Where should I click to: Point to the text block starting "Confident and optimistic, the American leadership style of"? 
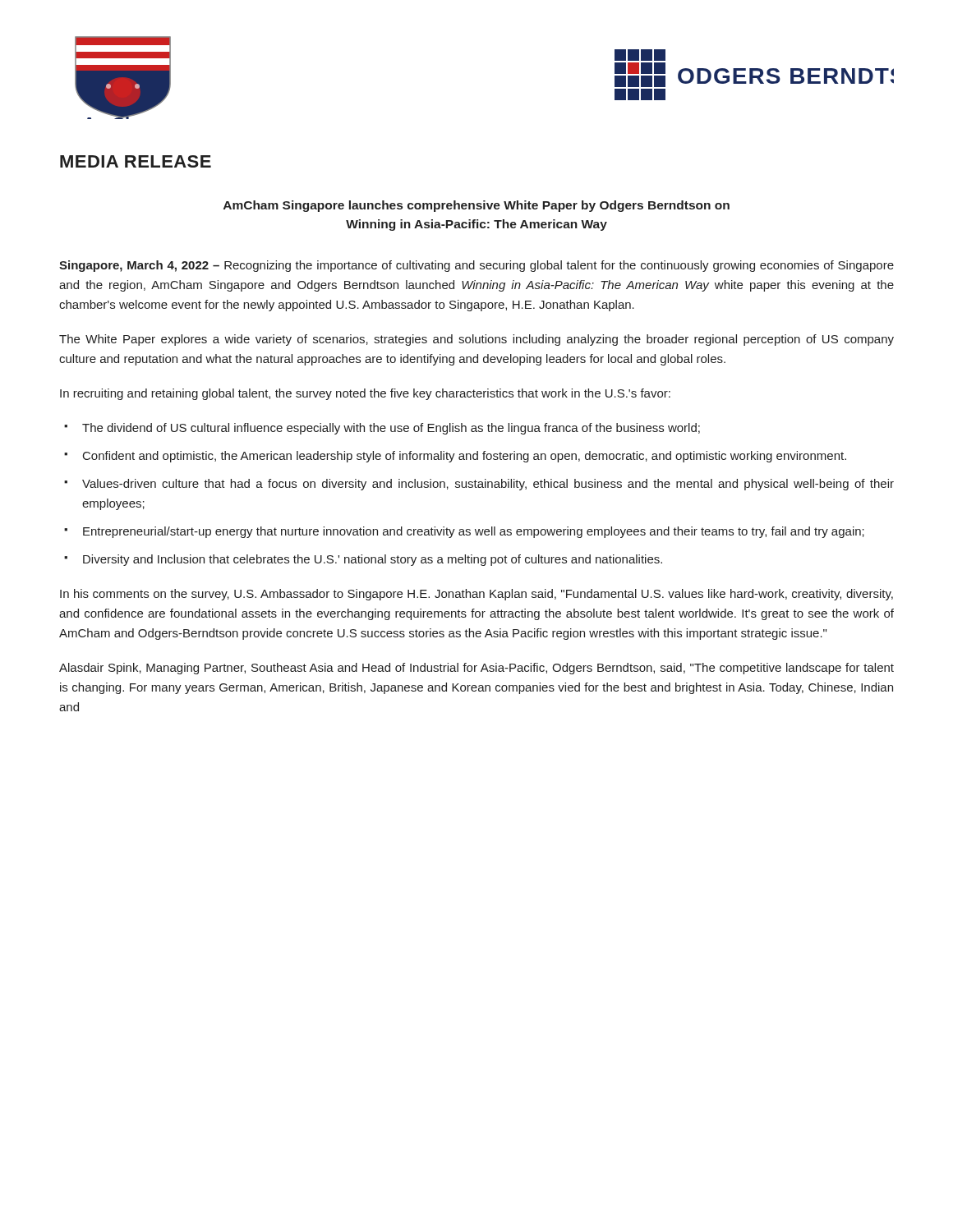465,455
